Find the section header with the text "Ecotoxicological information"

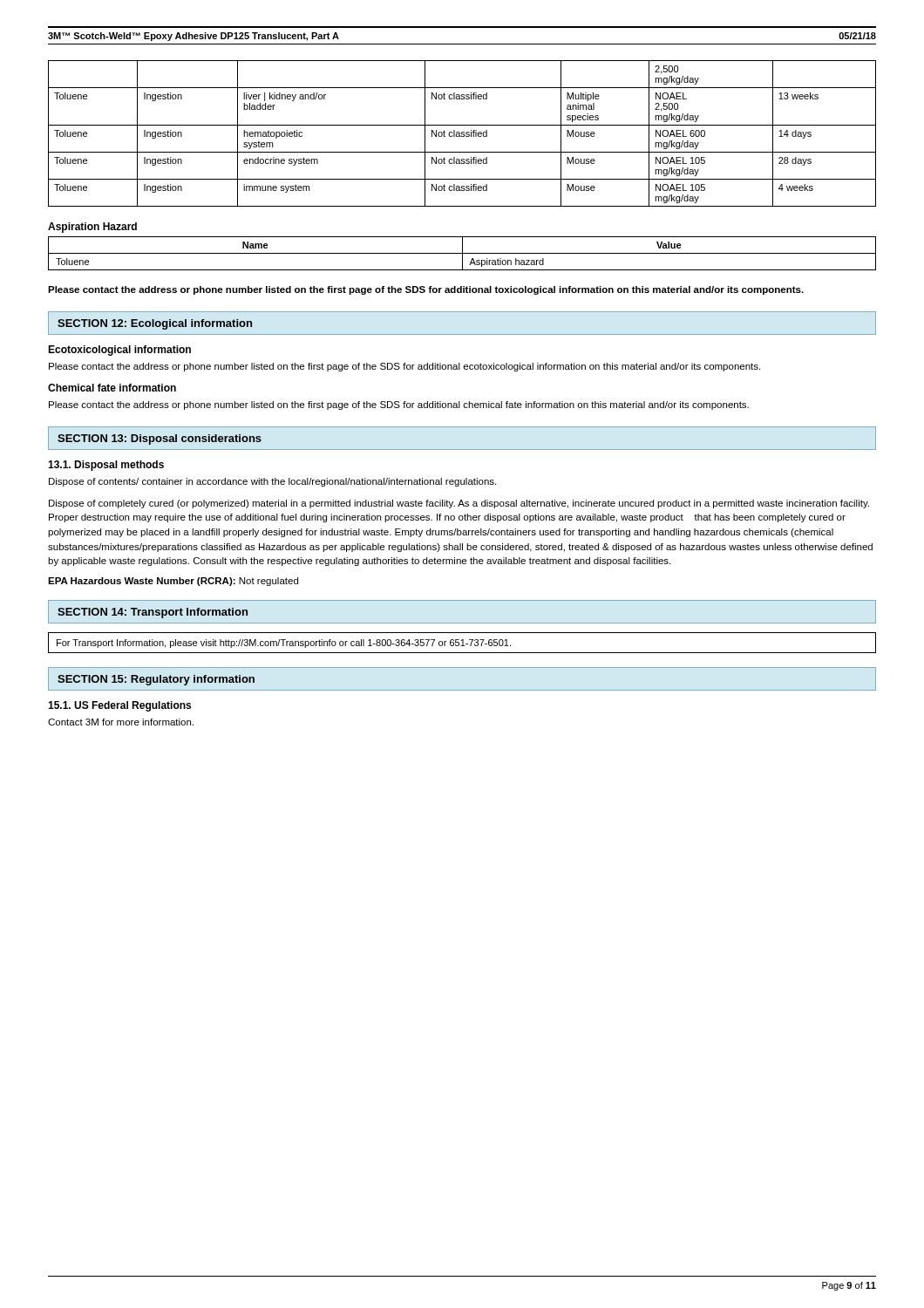[x=120, y=349]
